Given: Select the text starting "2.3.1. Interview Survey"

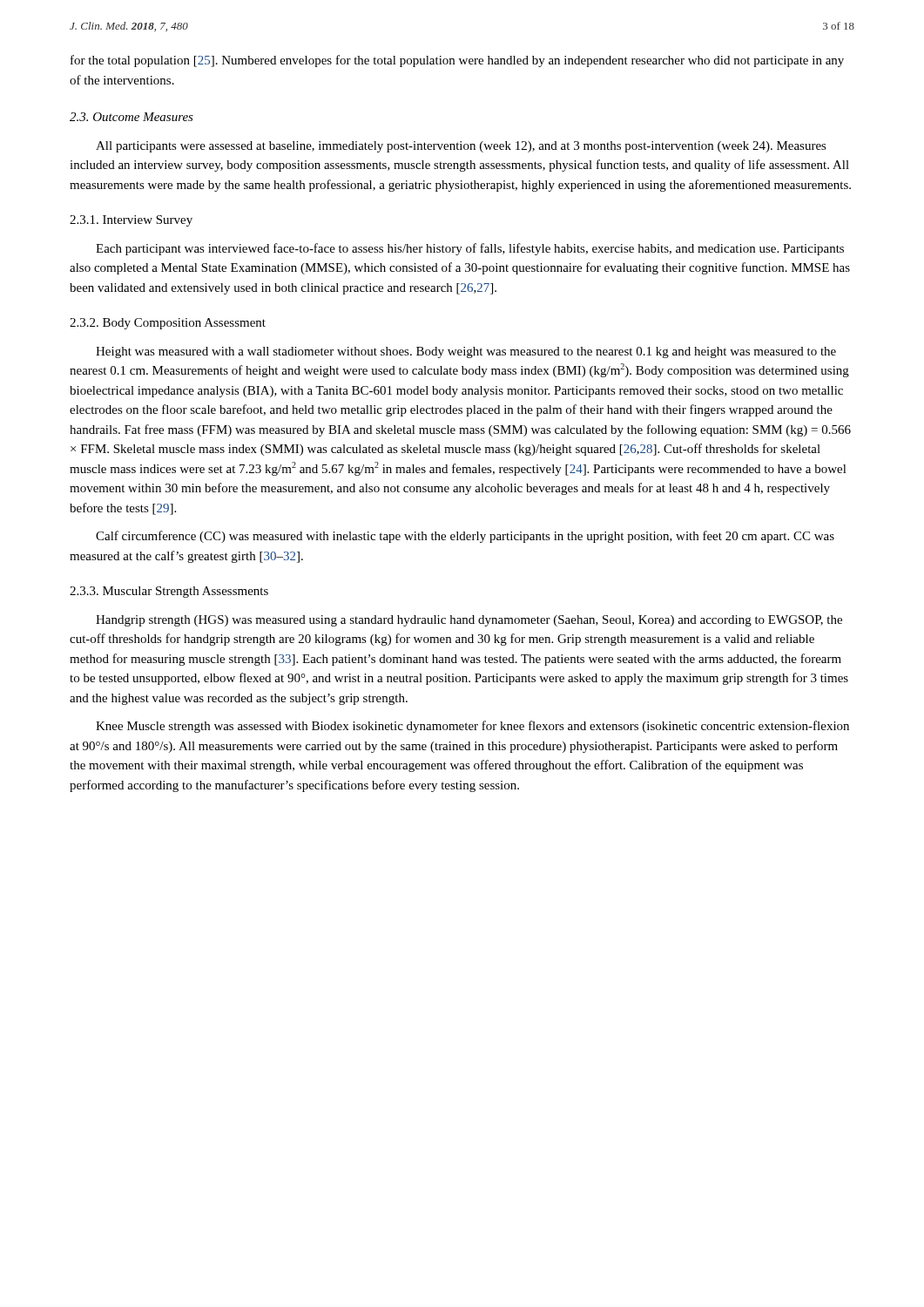Looking at the screenshot, I should [x=131, y=220].
